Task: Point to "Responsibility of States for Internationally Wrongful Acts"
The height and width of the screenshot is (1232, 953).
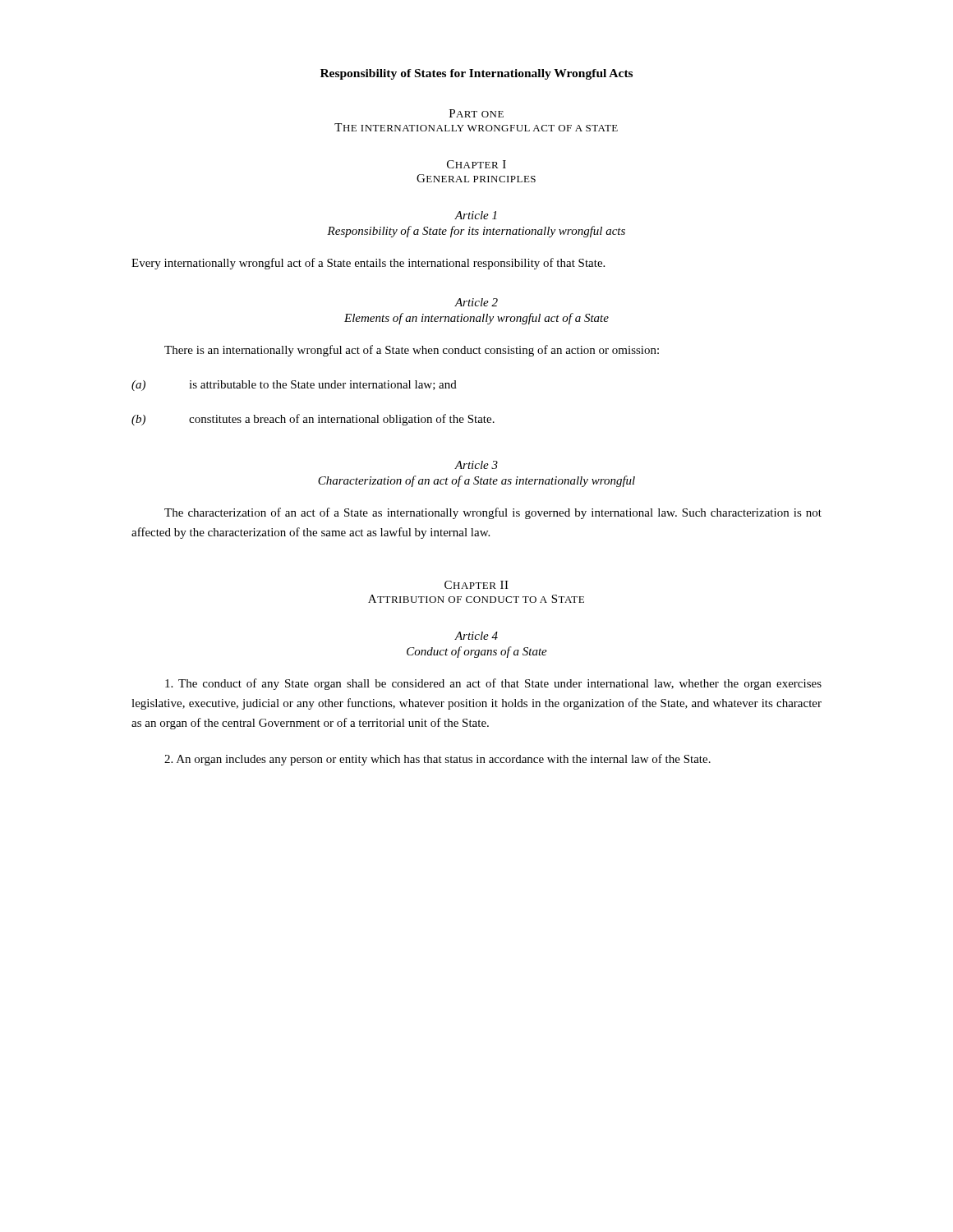Action: [476, 73]
